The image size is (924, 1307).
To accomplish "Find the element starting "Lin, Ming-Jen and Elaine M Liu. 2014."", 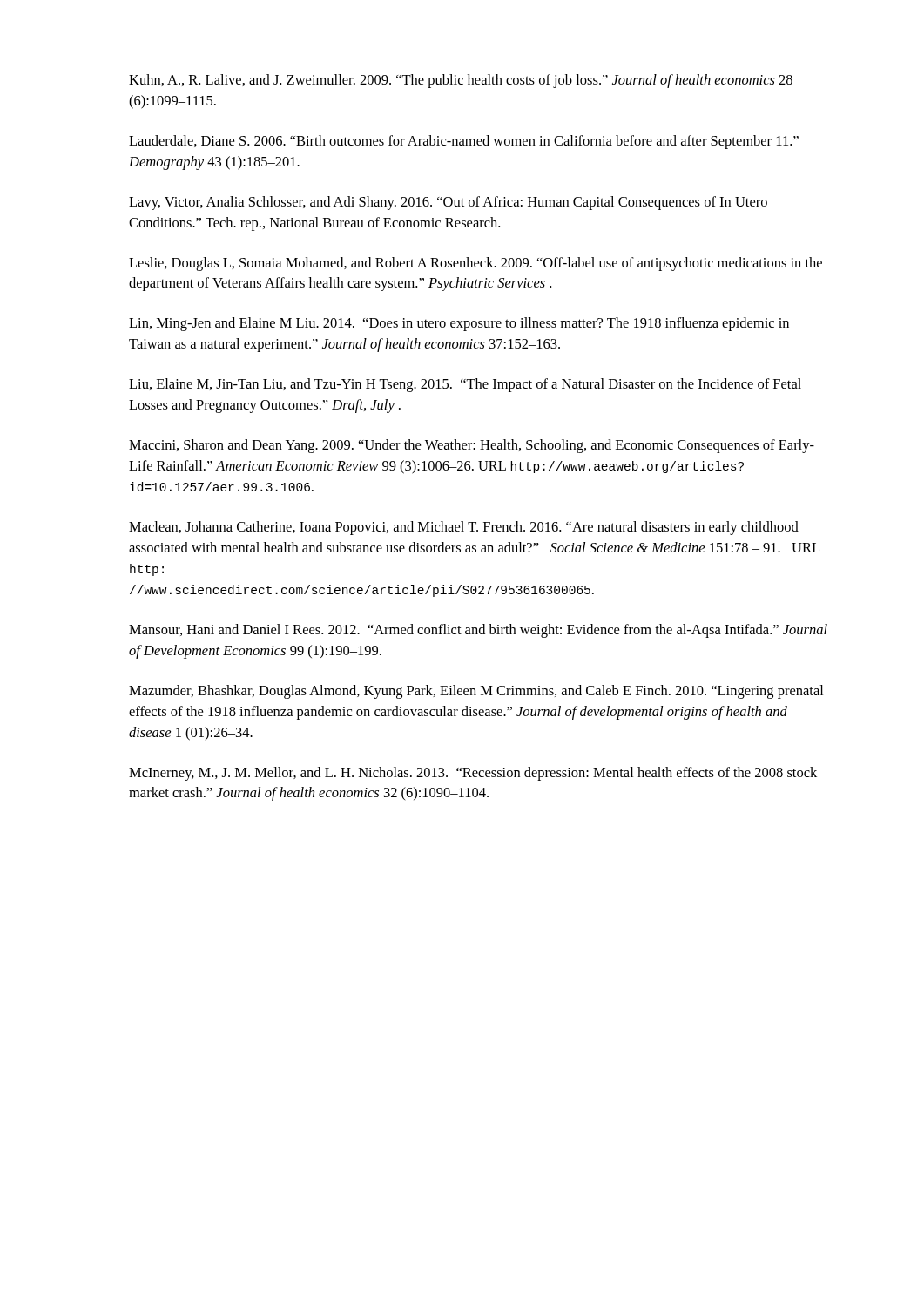I will (462, 334).
